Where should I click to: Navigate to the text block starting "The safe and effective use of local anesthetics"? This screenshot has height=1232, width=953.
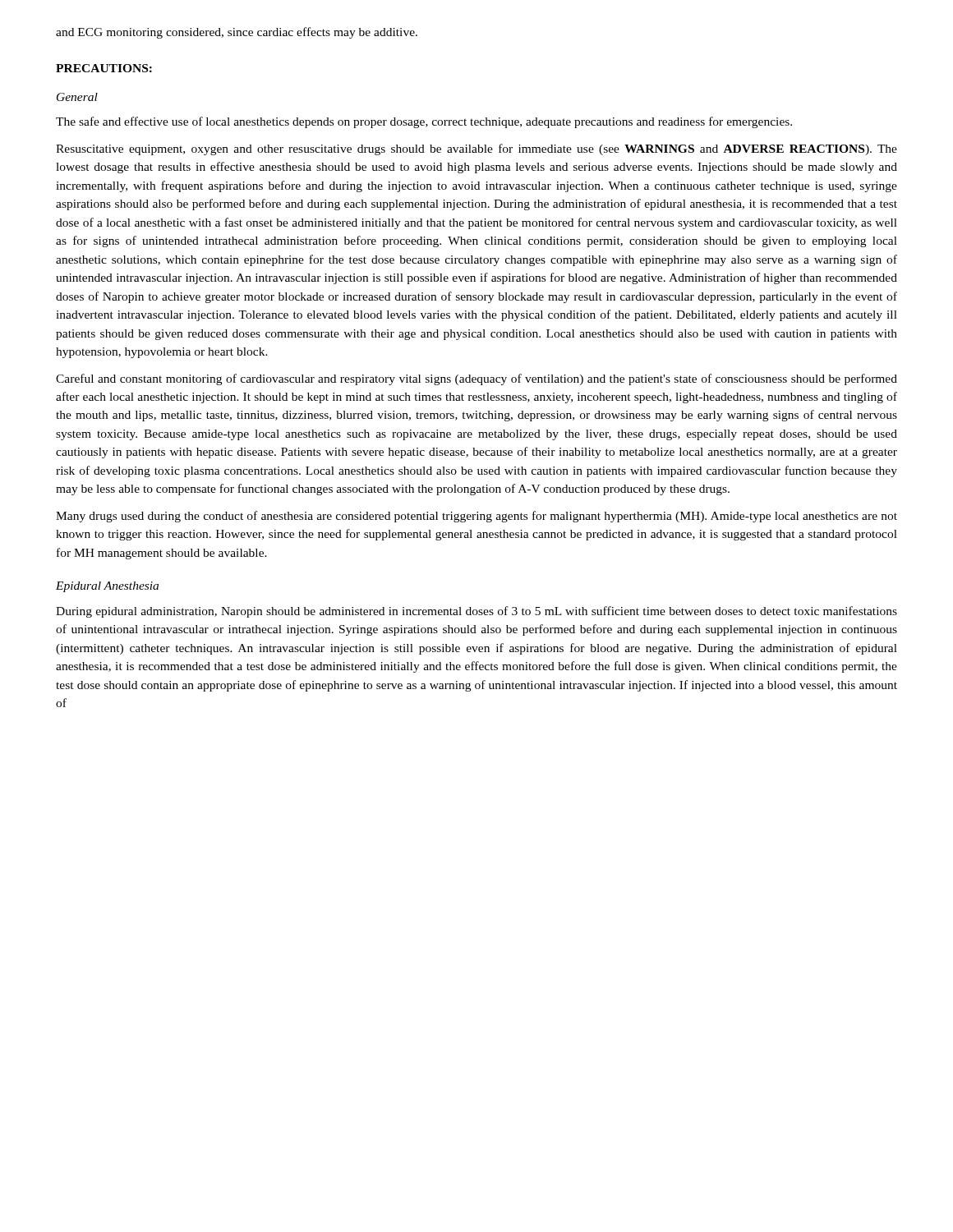[x=476, y=122]
